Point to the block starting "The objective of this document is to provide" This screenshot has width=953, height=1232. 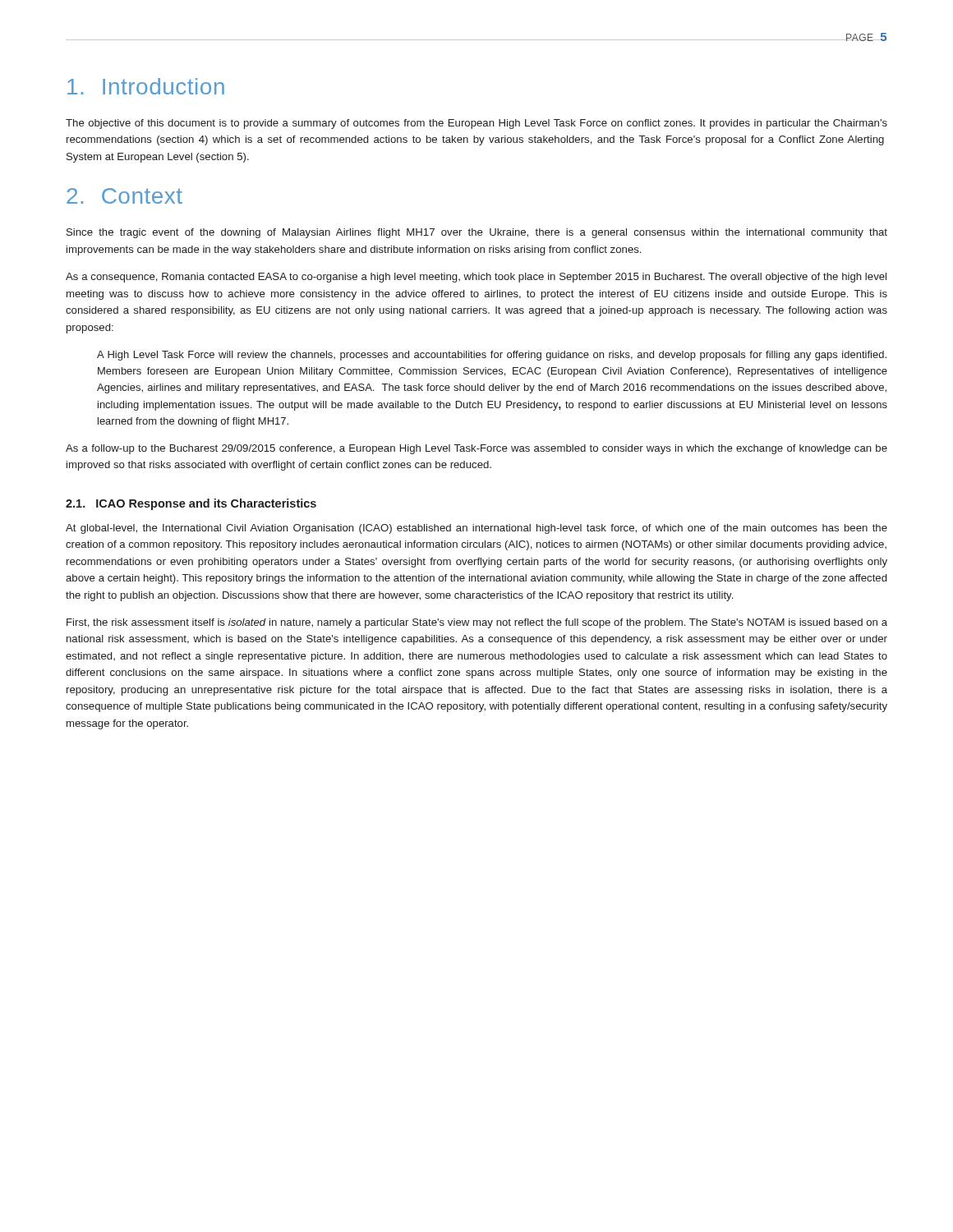pyautogui.click(x=476, y=140)
